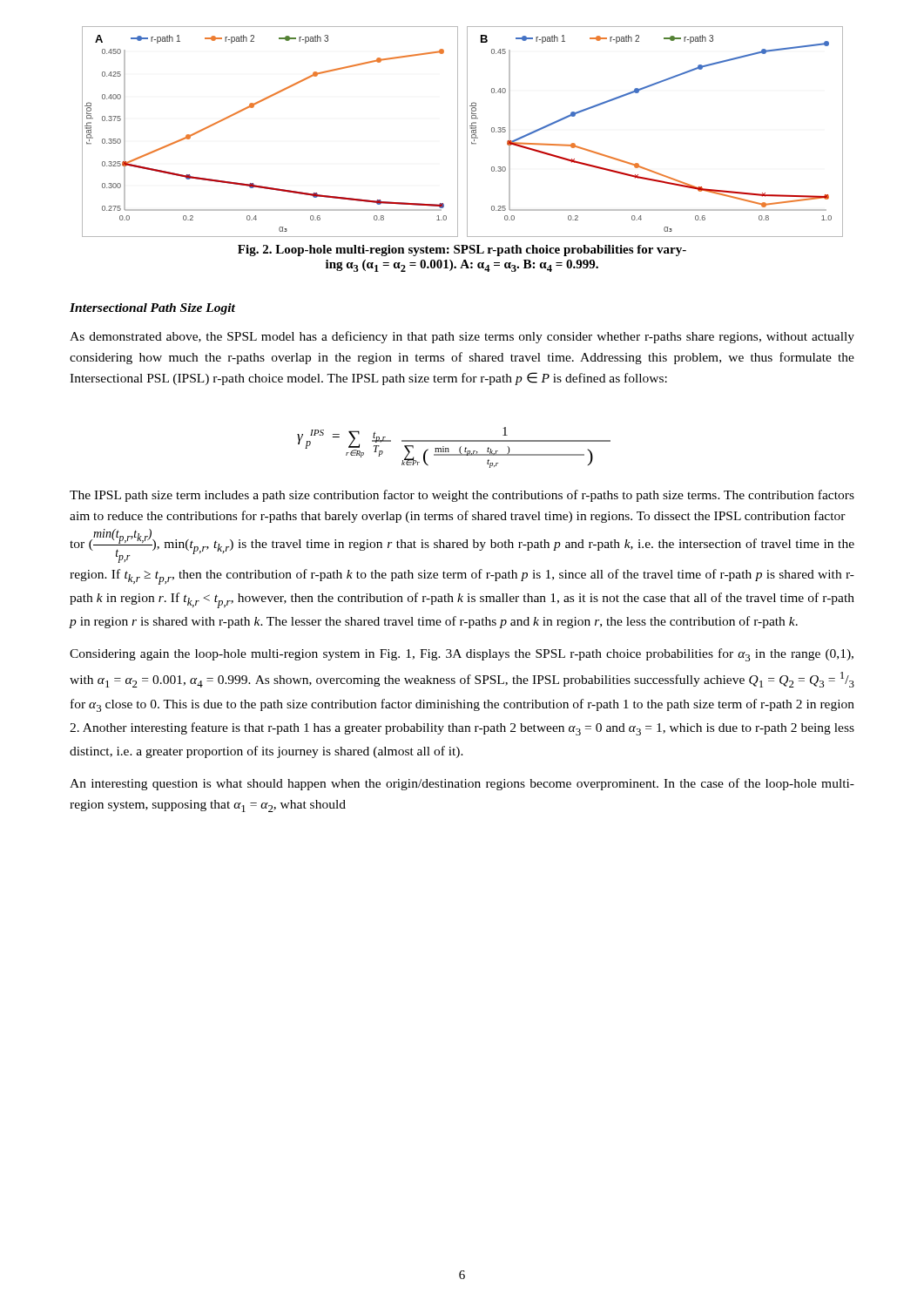This screenshot has height=1307, width=924.
Task: Click a formula
Action: point(462,436)
